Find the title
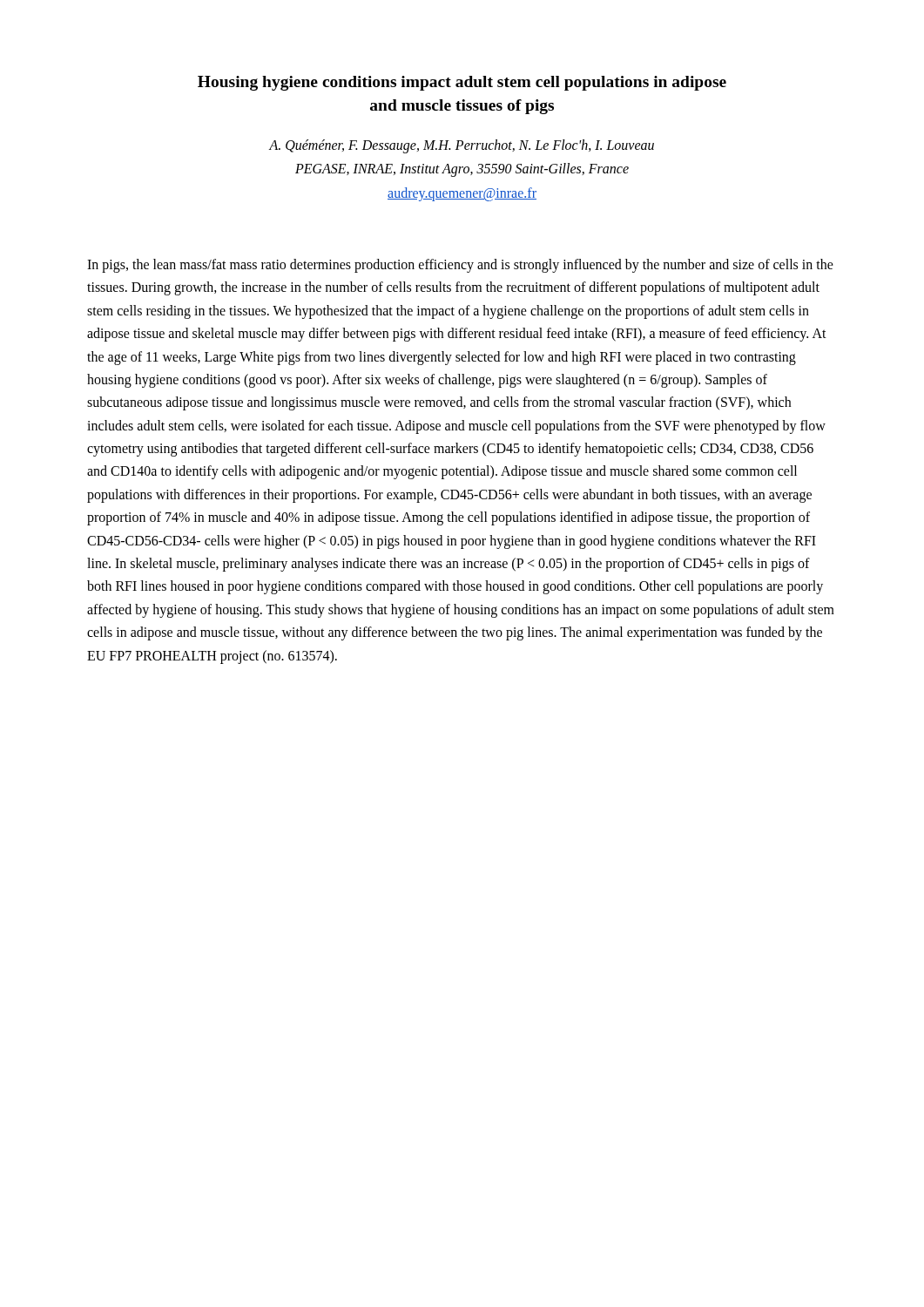The image size is (924, 1307). pyautogui.click(x=462, y=93)
